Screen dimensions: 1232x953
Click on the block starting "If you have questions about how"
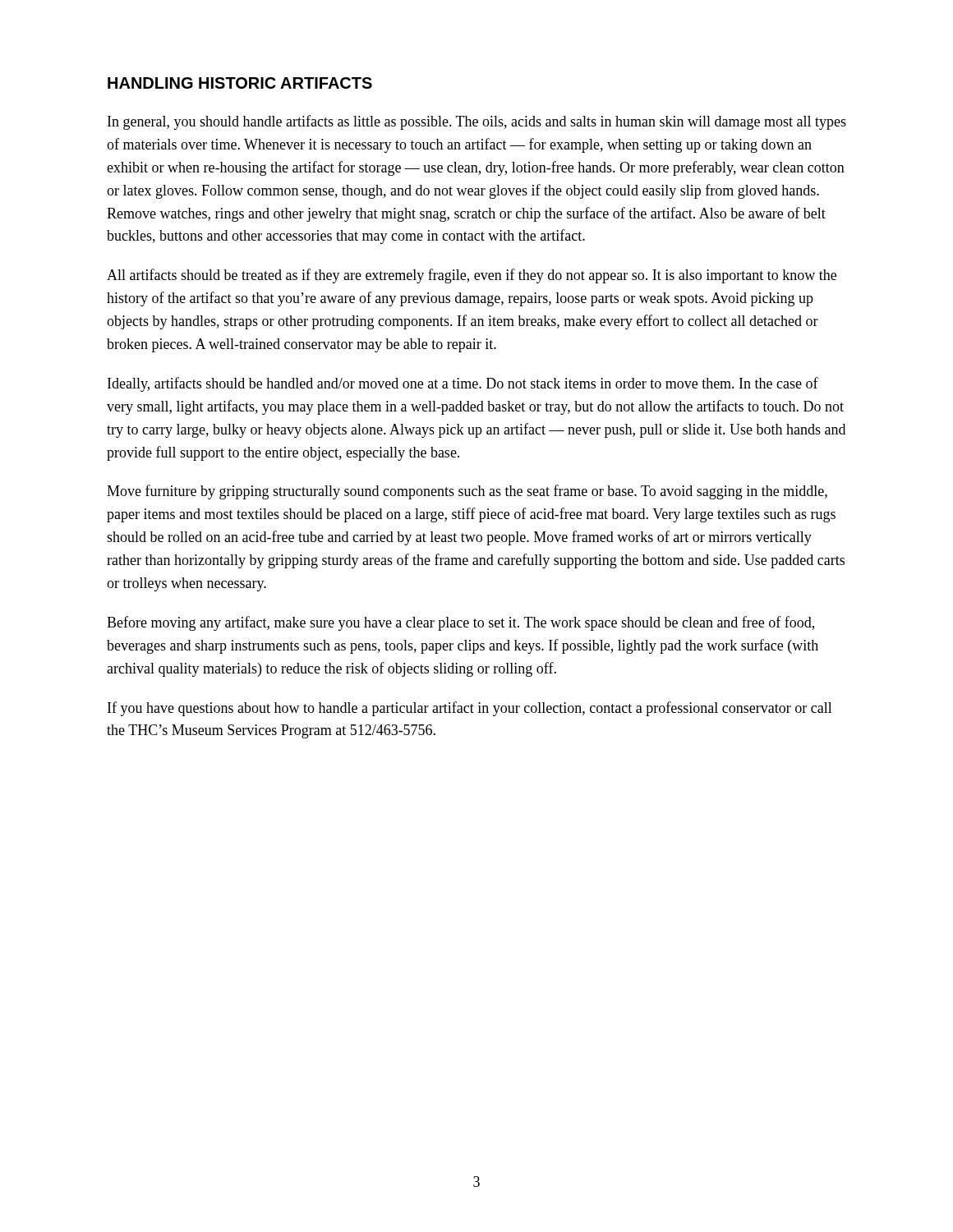(x=469, y=719)
